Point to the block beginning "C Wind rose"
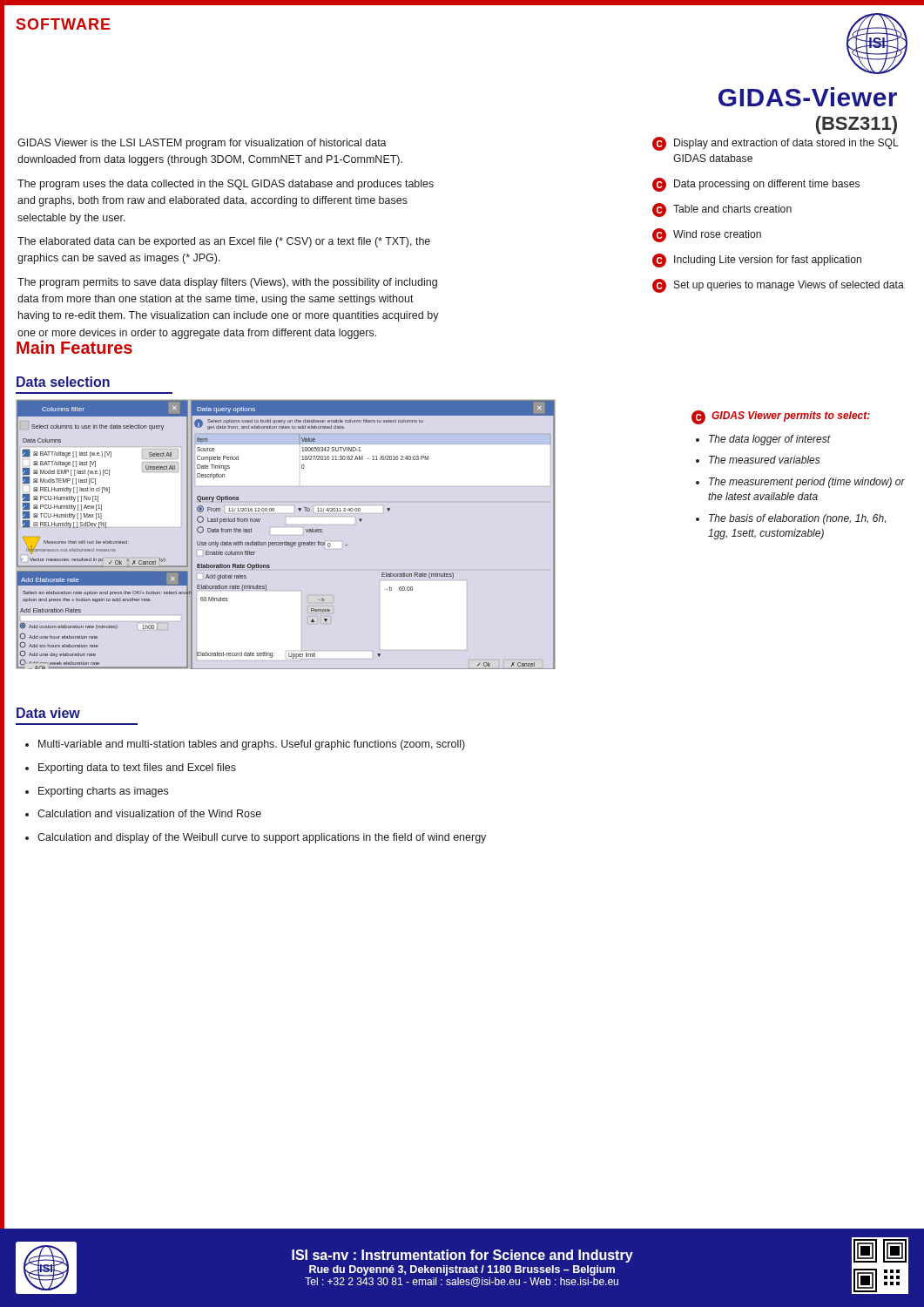 (707, 234)
